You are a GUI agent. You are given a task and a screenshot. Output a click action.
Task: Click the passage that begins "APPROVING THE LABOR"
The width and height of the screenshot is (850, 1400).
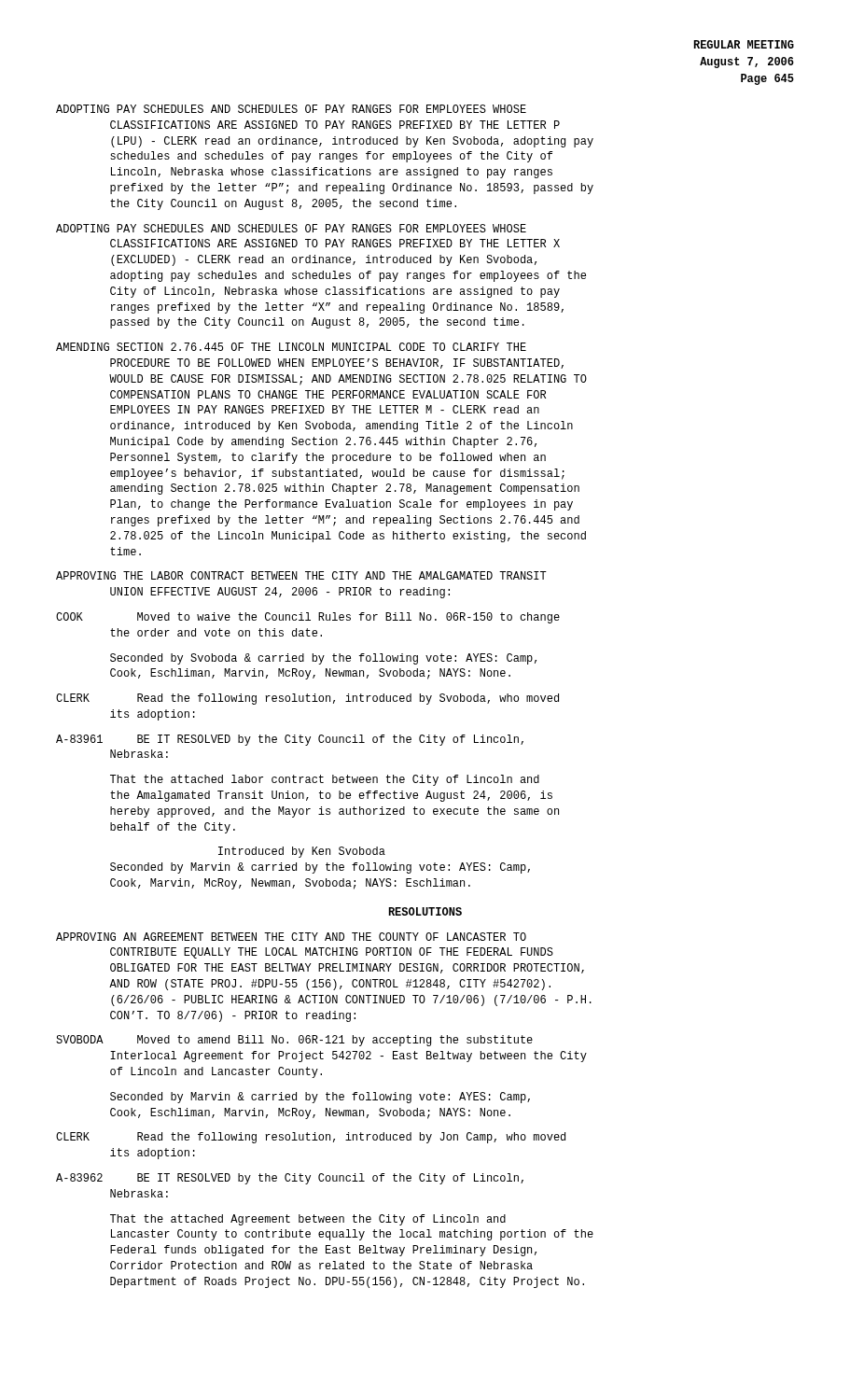[x=425, y=585]
